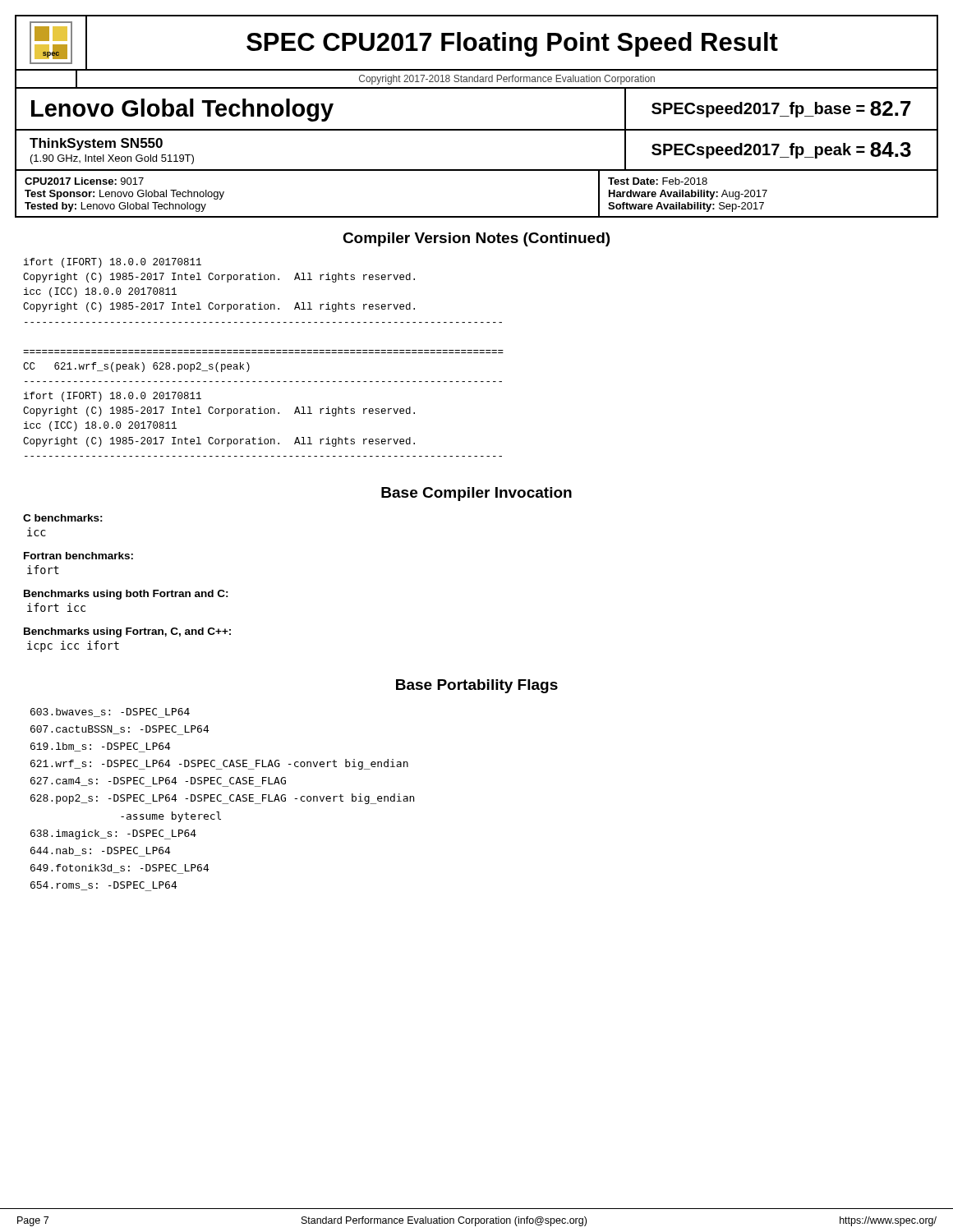The height and width of the screenshot is (1232, 953).
Task: Click on the list item that reads "644.nab_s: -DSPEC_LP64"
Action: point(100,851)
